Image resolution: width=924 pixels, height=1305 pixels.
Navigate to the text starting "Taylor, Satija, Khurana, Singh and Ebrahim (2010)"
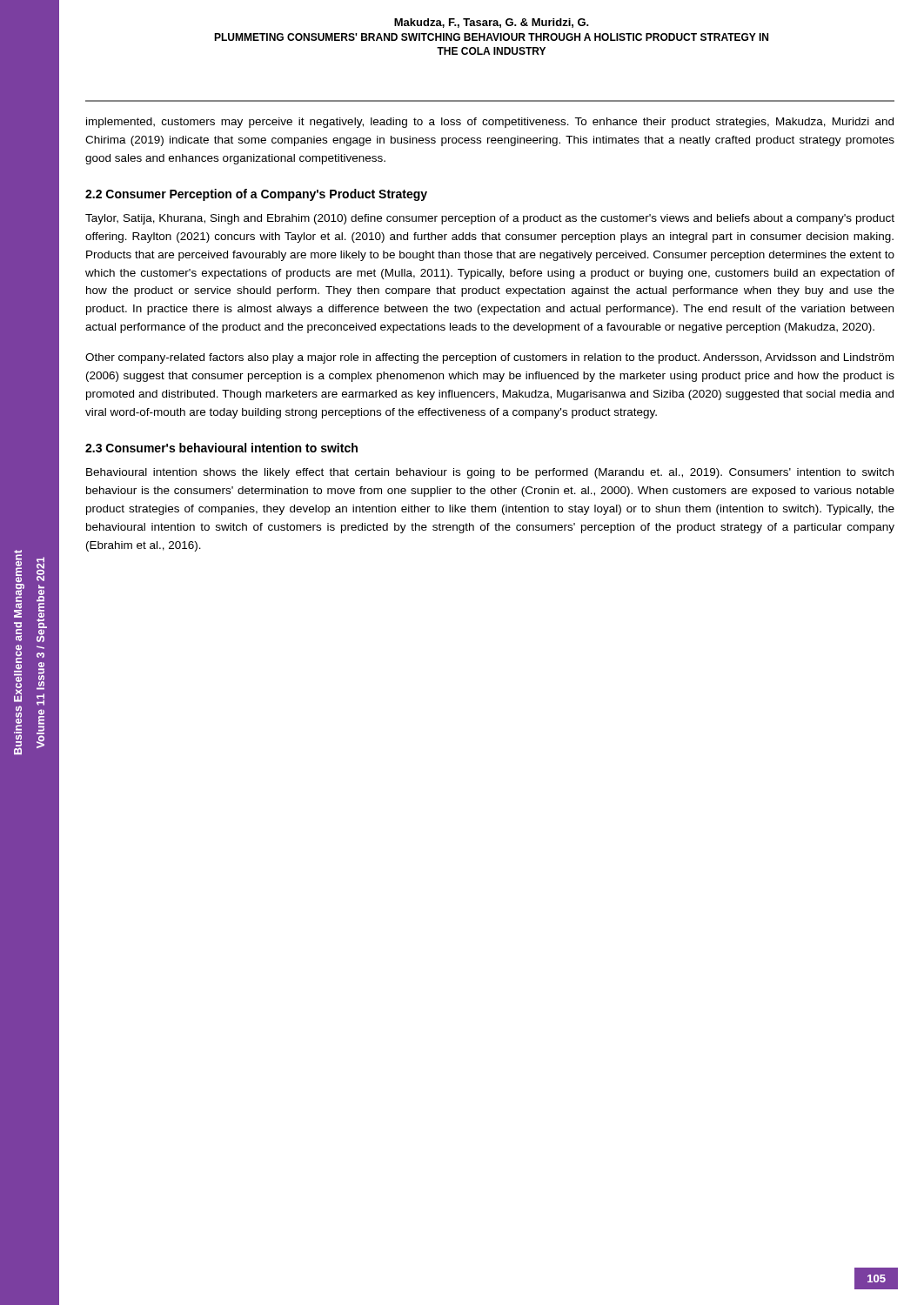tap(490, 316)
